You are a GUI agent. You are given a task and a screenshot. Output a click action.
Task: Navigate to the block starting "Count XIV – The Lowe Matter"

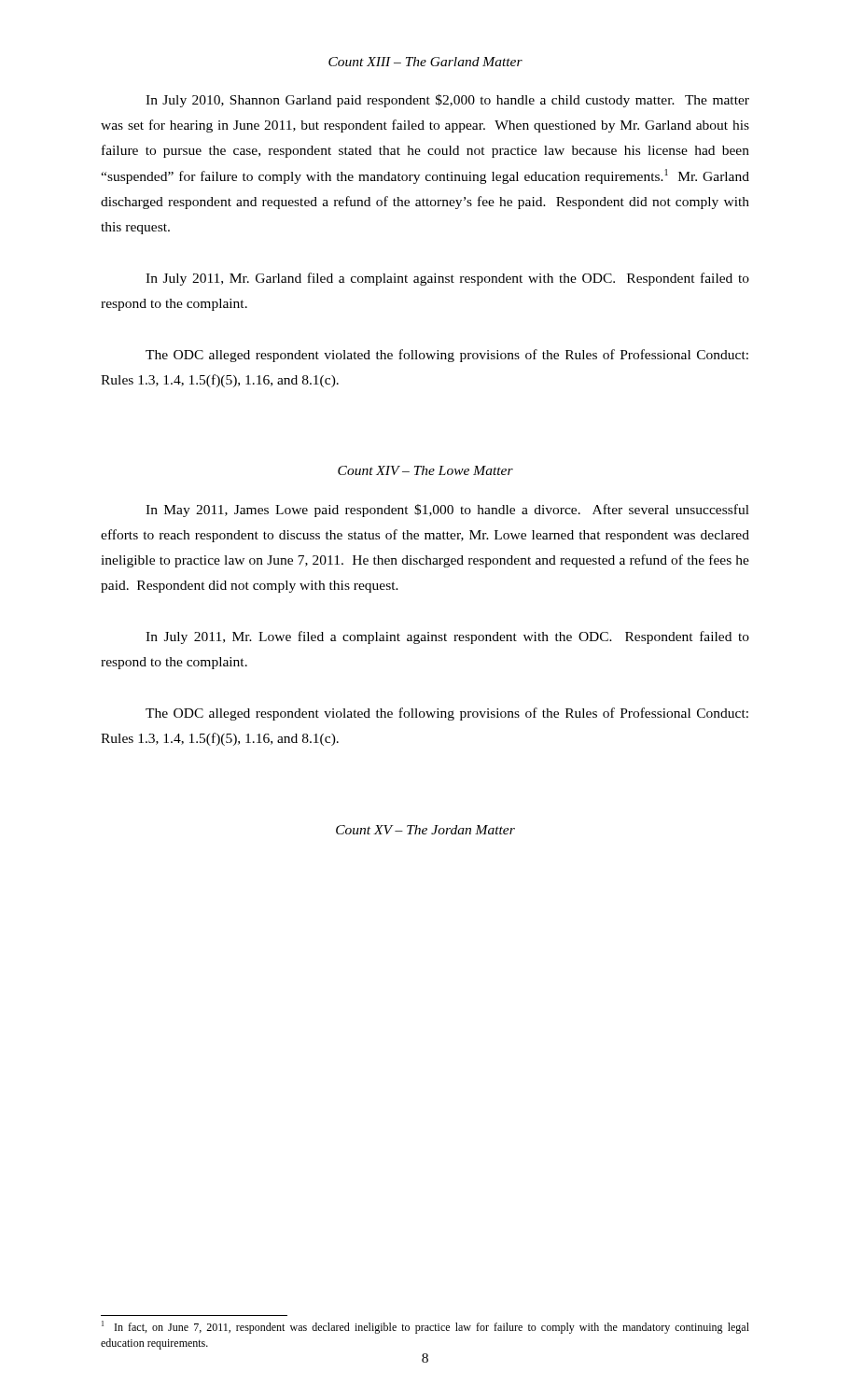[425, 470]
